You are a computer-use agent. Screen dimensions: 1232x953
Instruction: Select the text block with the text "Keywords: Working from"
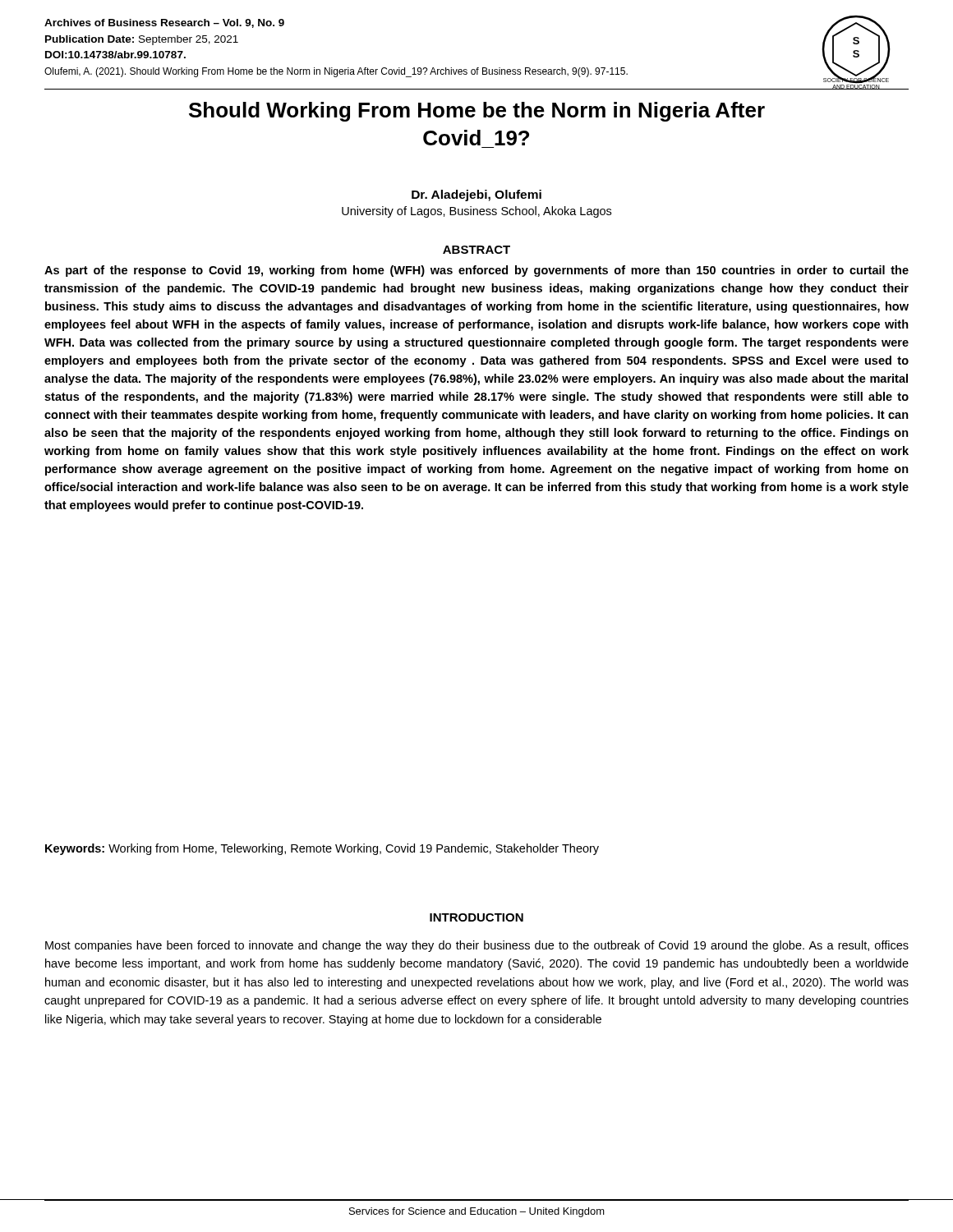click(476, 848)
